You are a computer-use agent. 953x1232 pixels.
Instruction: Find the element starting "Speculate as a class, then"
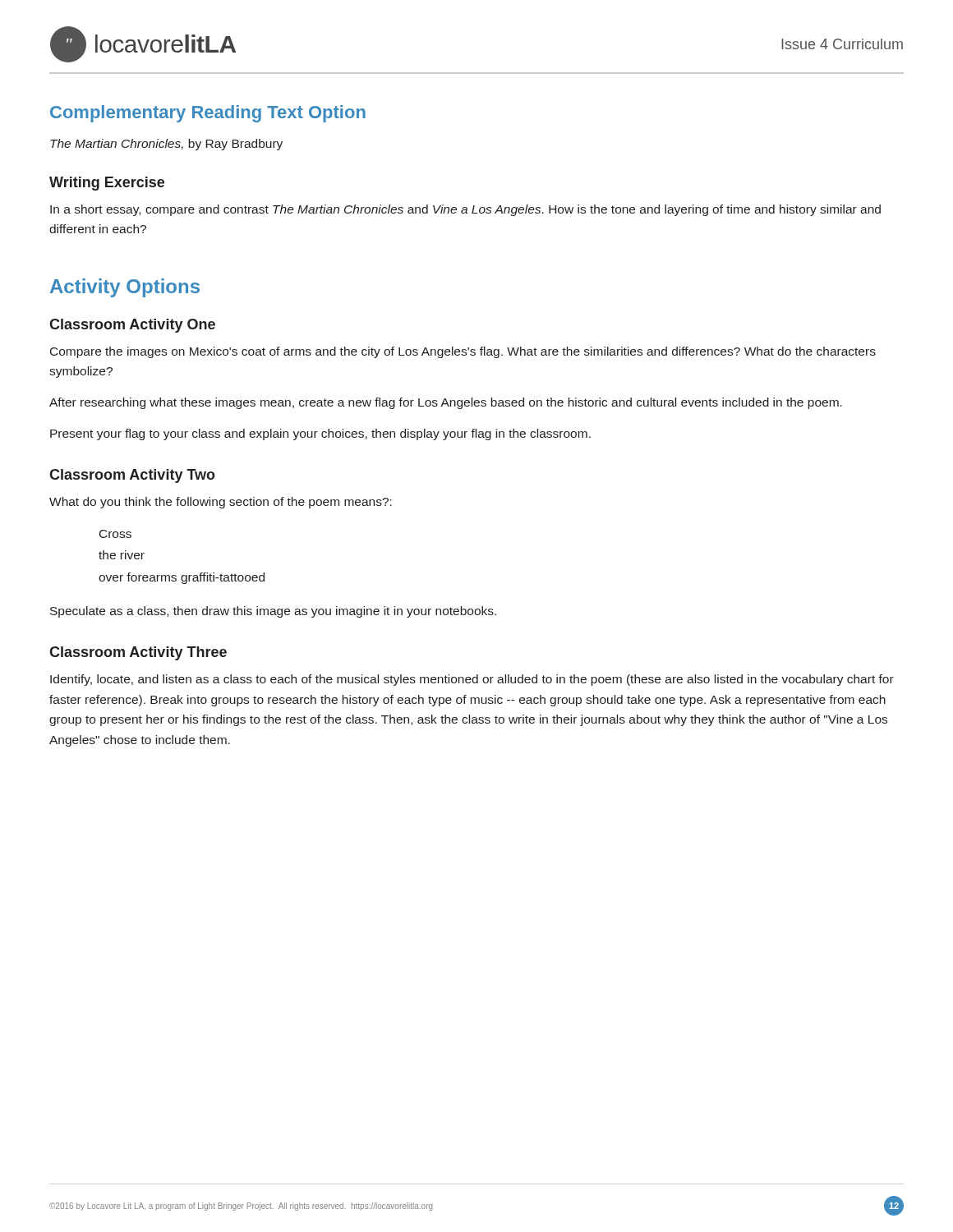click(x=476, y=611)
